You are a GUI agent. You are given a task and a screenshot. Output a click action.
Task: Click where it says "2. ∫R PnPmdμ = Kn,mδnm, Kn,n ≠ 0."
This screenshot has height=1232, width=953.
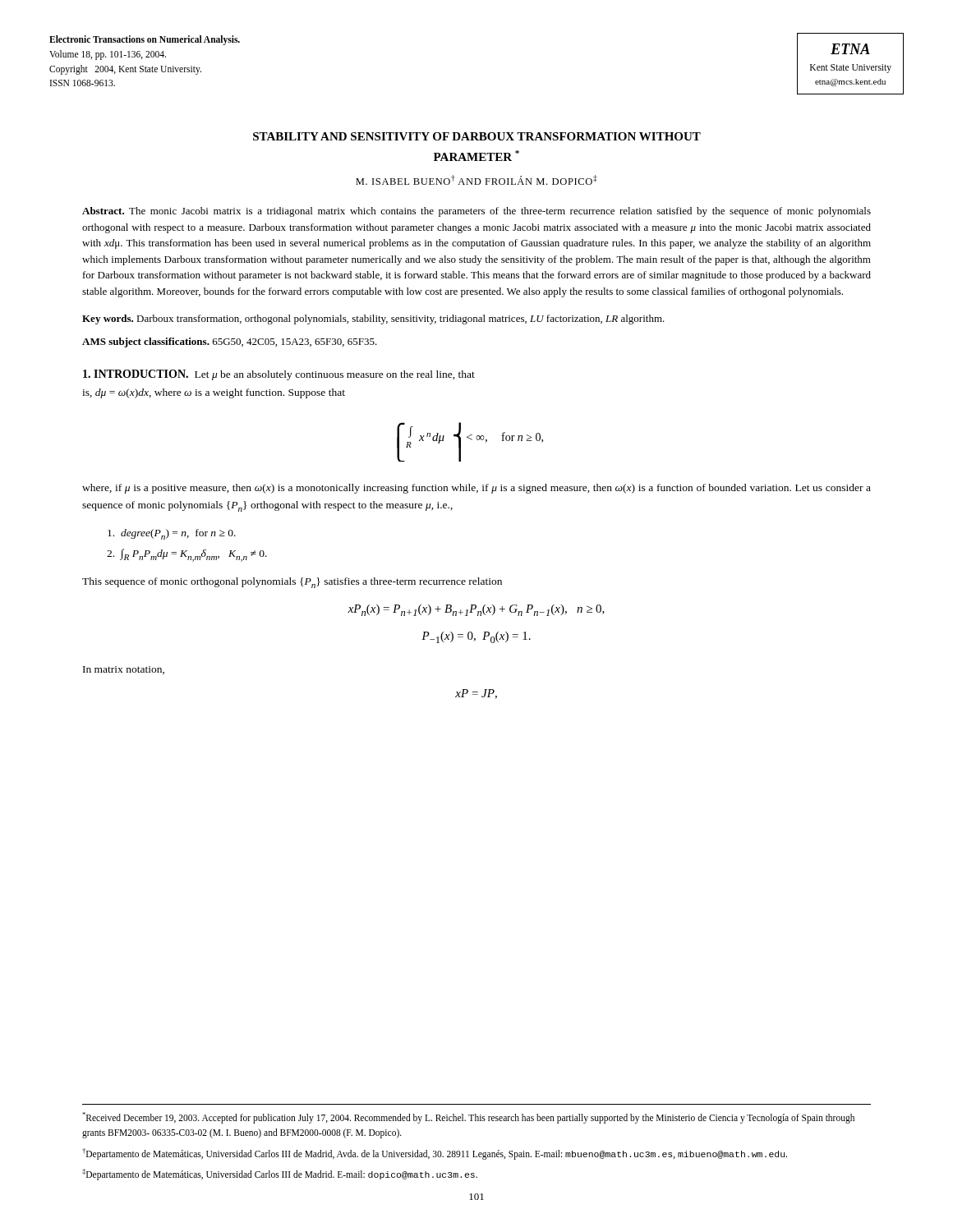[x=187, y=554]
